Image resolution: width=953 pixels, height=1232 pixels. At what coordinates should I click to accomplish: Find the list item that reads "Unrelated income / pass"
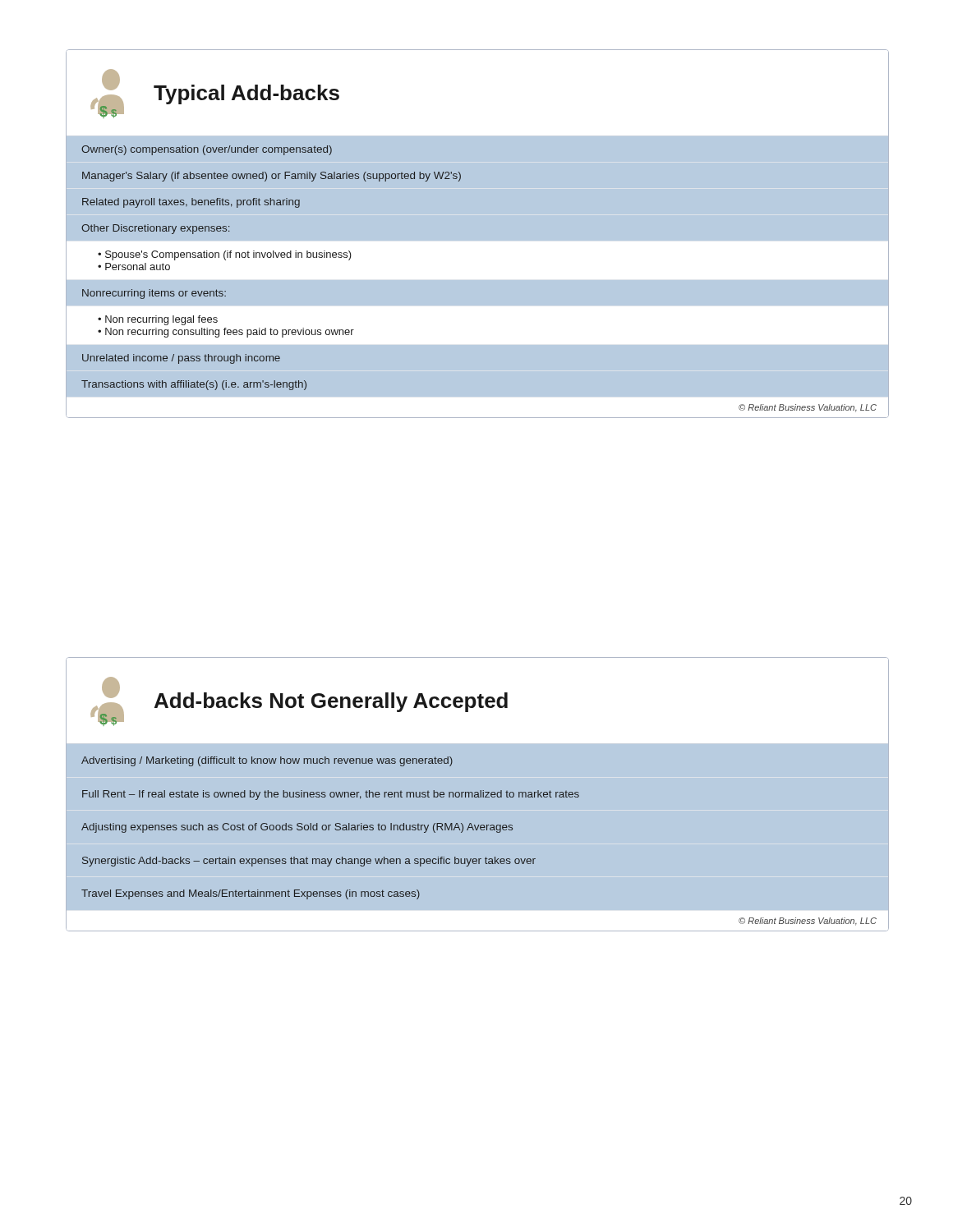(181, 358)
